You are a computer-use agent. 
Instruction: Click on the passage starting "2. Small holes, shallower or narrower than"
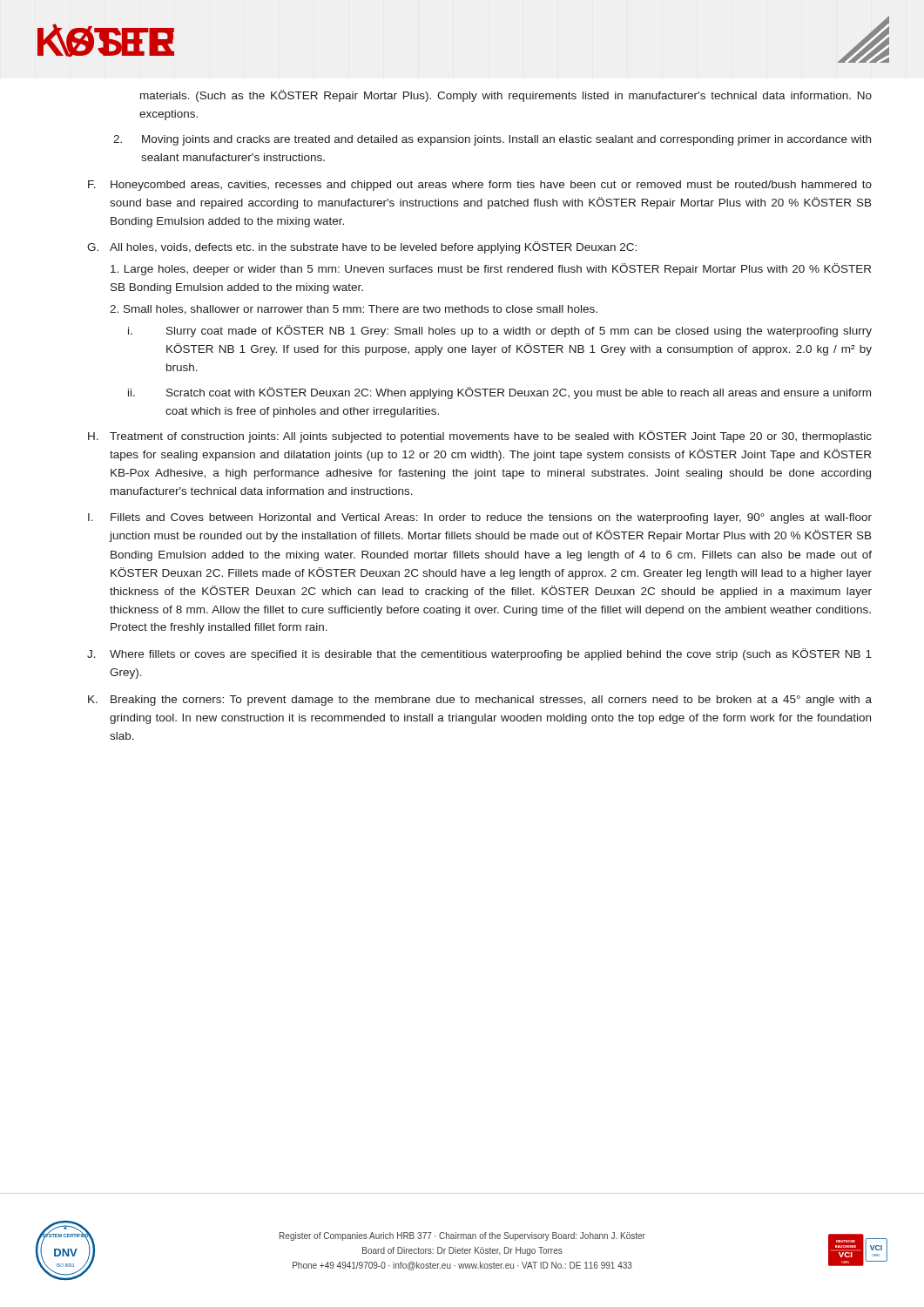tap(354, 309)
